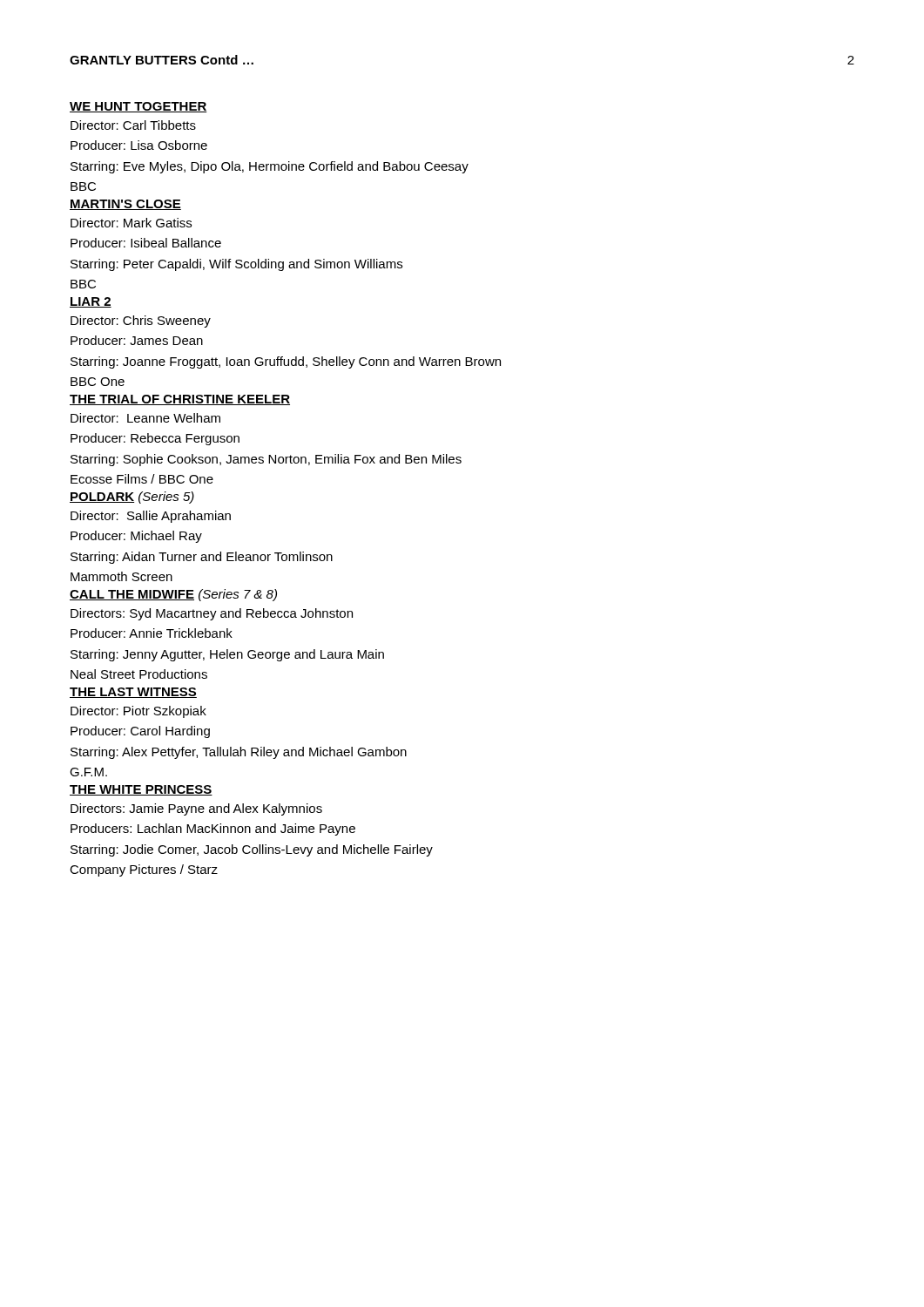924x1307 pixels.
Task: Locate the text block that says "Director: Mark Gatiss Producer: Isibeal Ballance Starring:"
Action: coord(236,253)
